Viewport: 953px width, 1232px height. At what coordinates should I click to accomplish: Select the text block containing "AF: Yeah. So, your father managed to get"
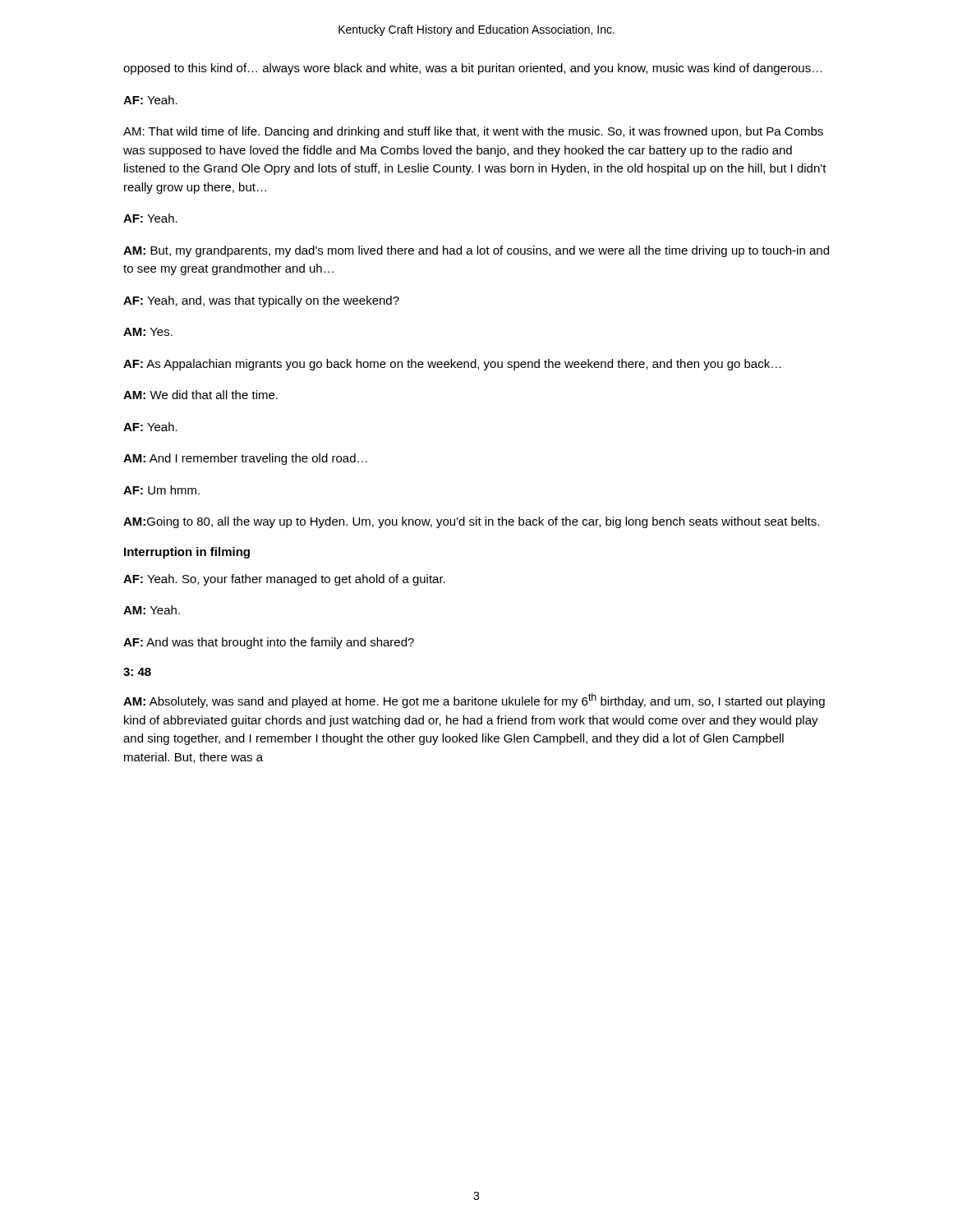click(x=285, y=578)
